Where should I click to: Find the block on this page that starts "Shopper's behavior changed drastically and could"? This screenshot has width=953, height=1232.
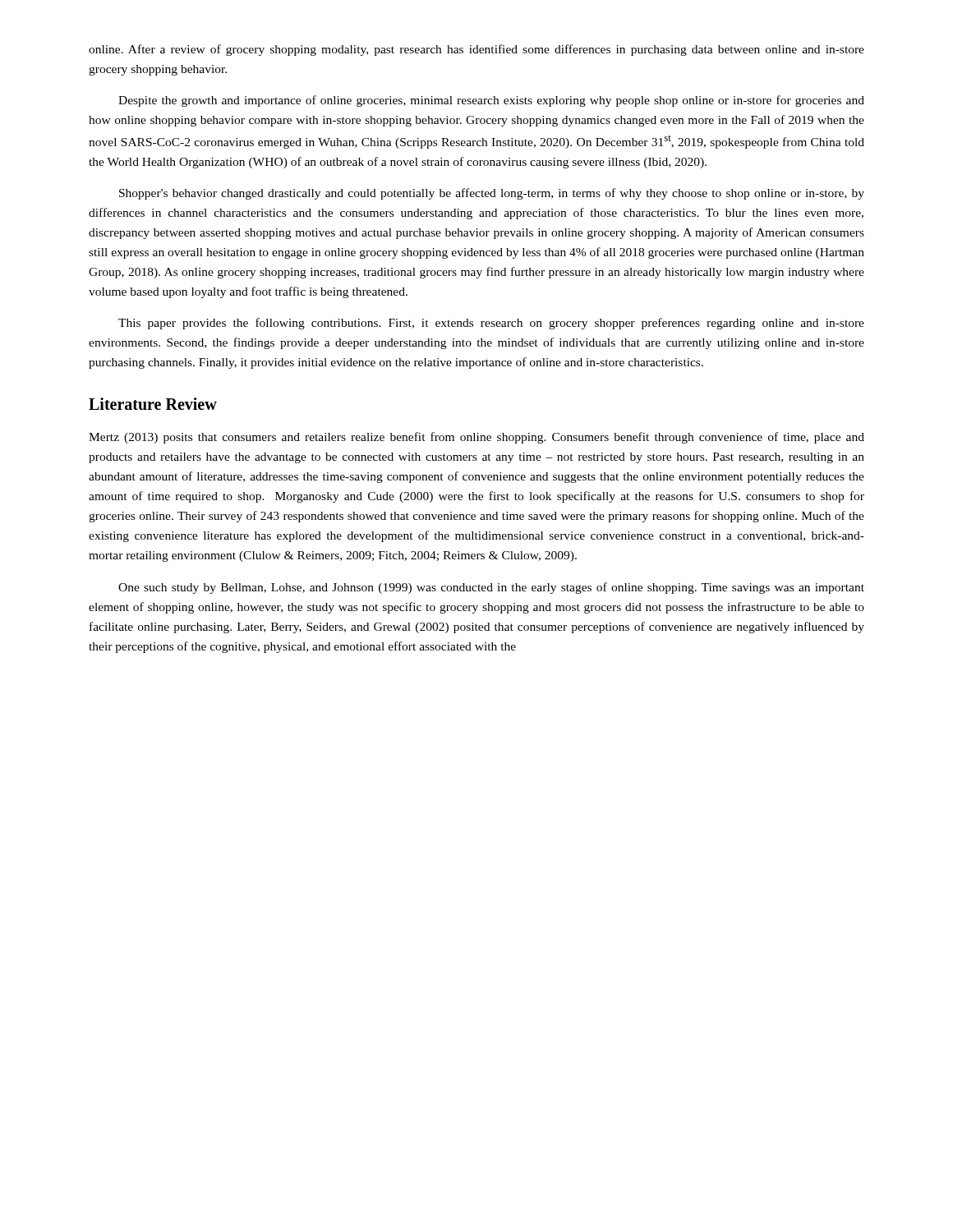pos(476,243)
